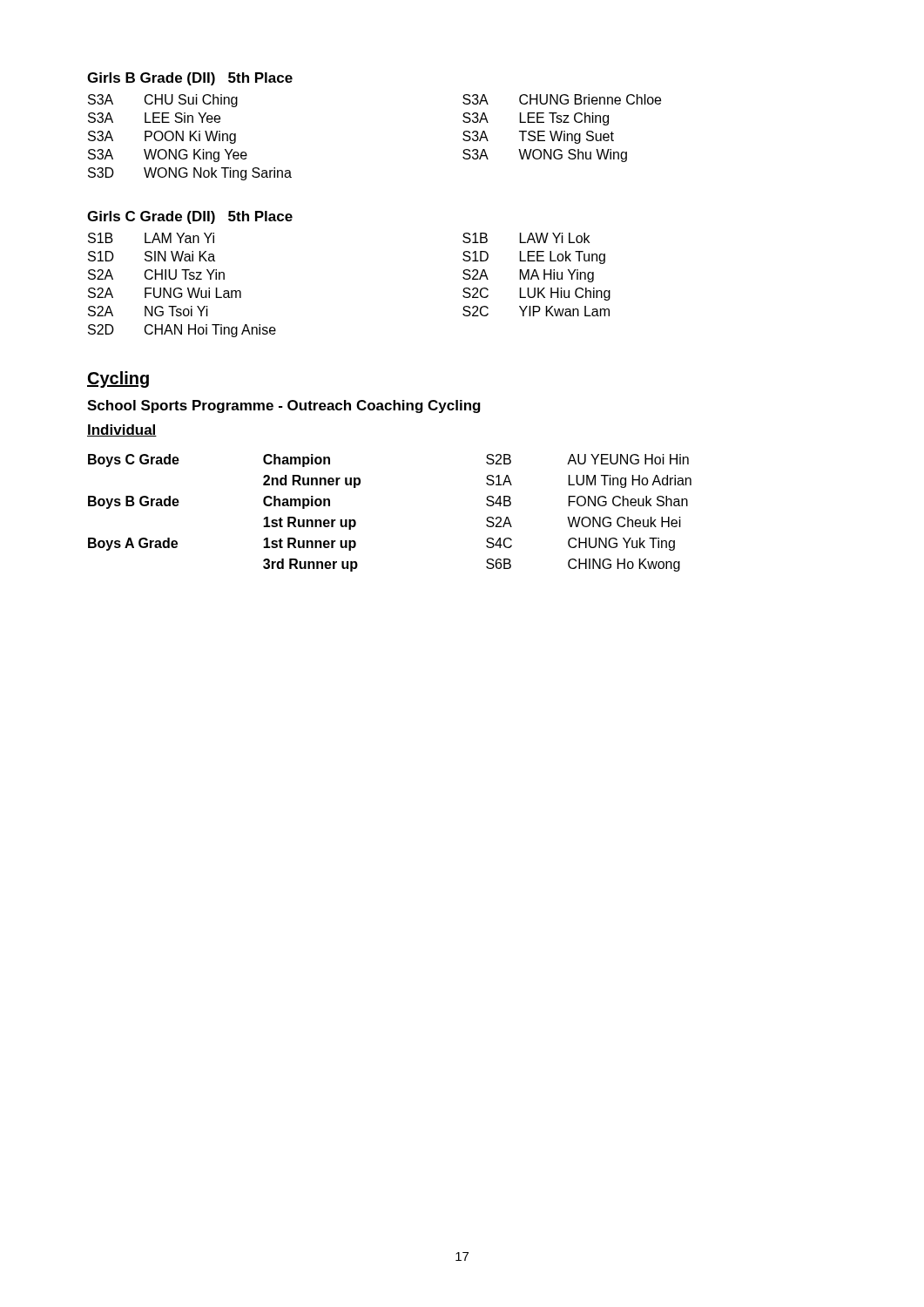The width and height of the screenshot is (924, 1307).
Task: Point to the section header beginning "Girls B Grade"
Action: pyautogui.click(x=190, y=79)
